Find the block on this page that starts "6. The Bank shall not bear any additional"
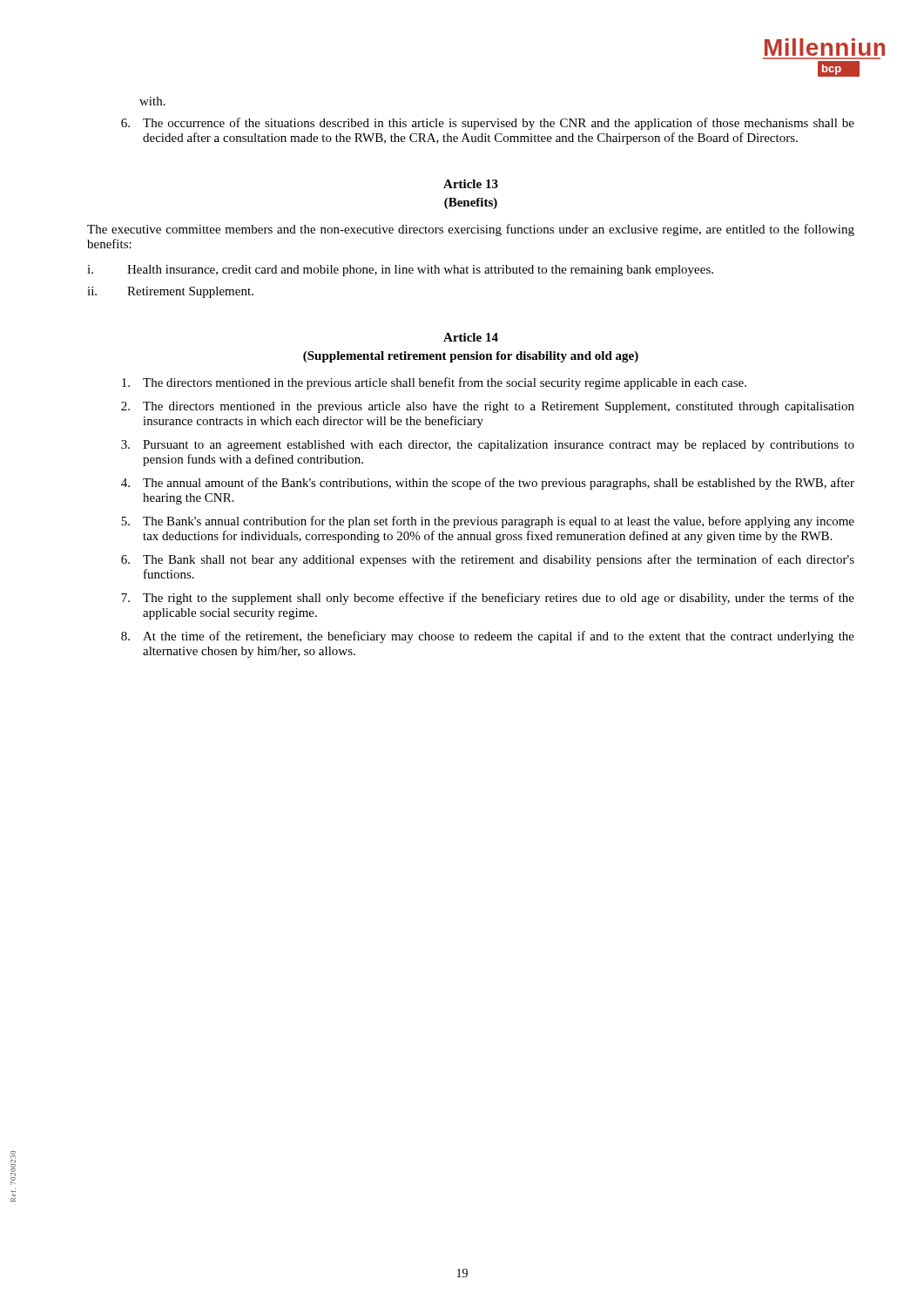The image size is (924, 1307). [471, 567]
